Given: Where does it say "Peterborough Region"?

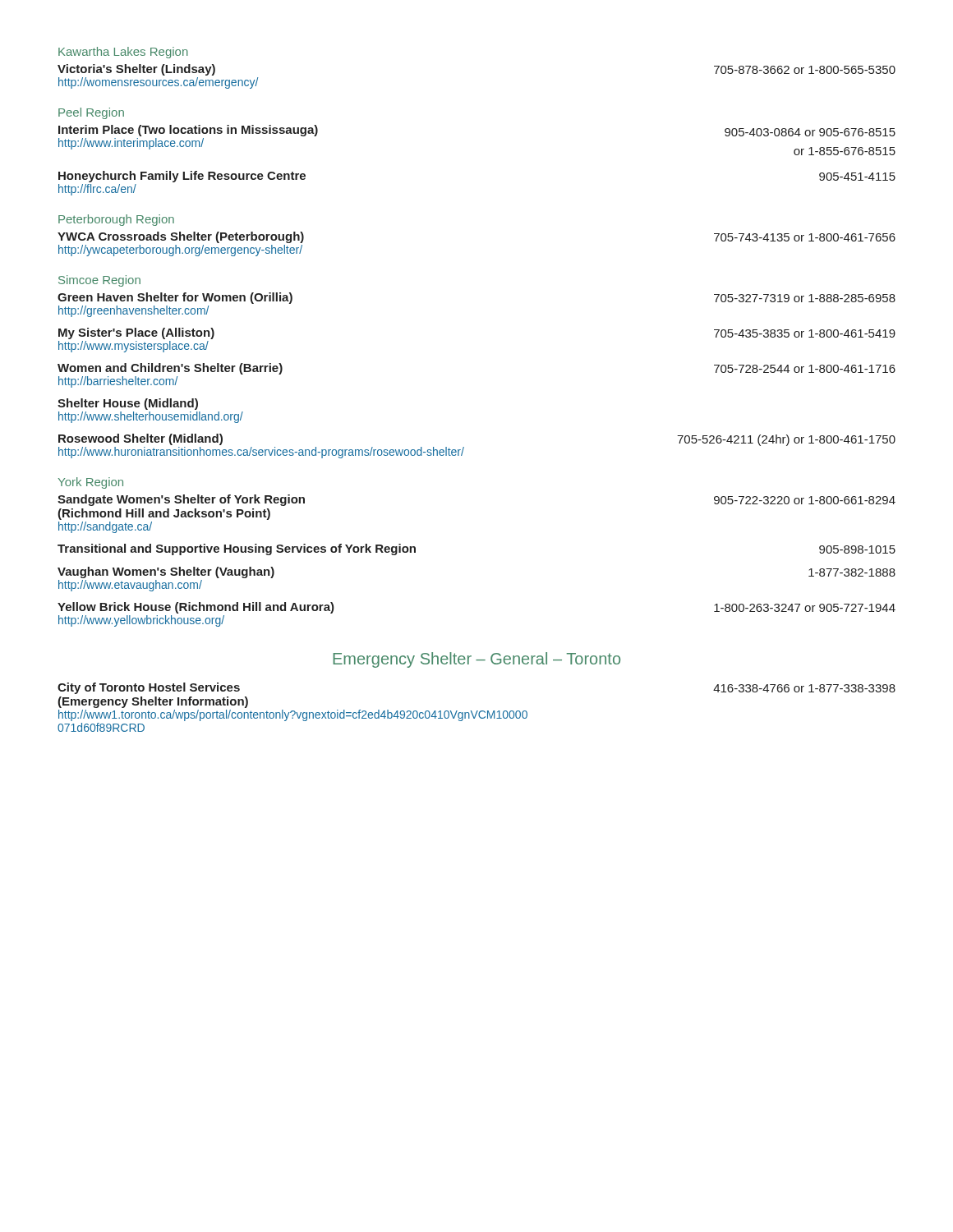Looking at the screenshot, I should 116,219.
